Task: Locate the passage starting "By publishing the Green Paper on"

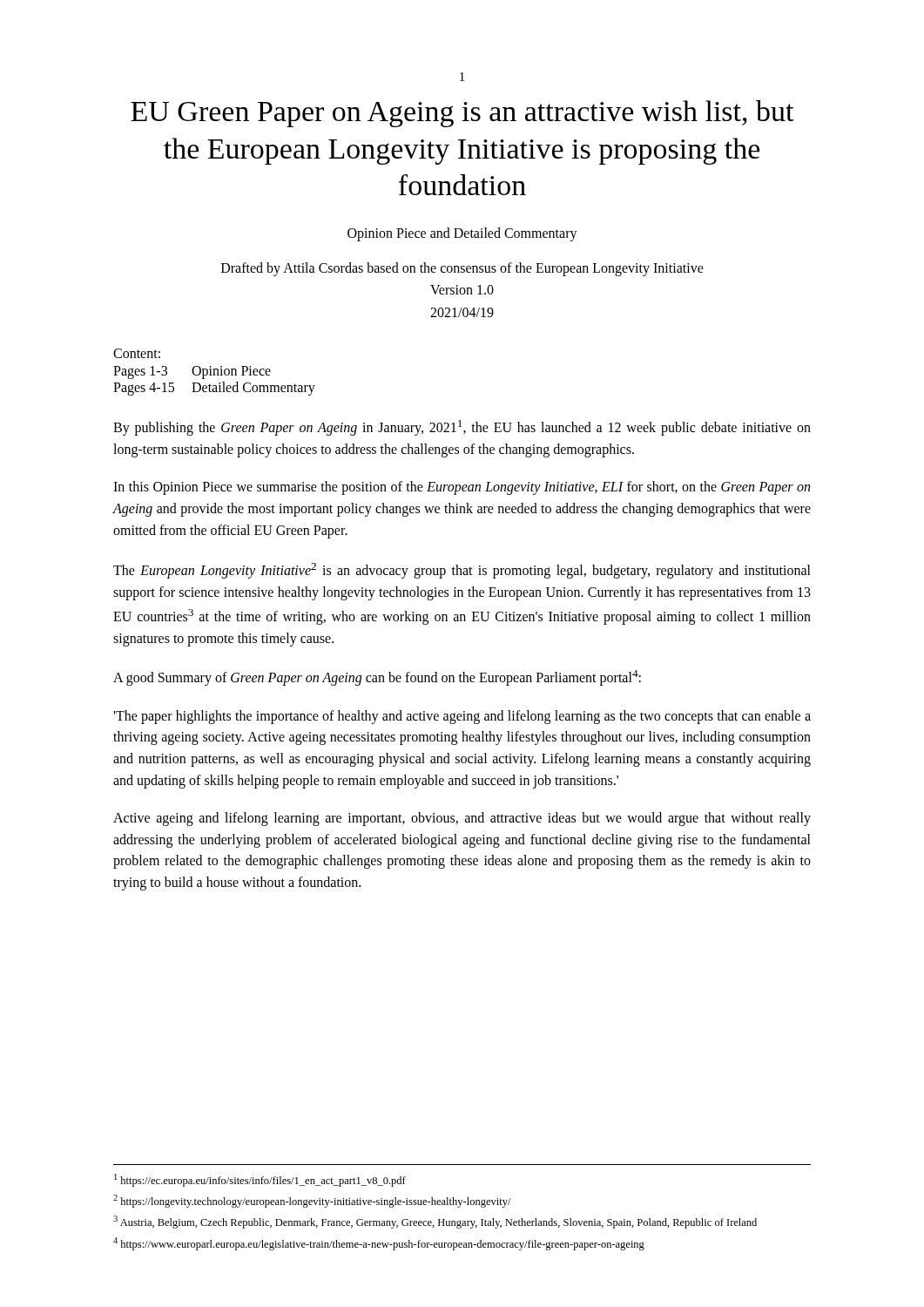Action: (462, 437)
